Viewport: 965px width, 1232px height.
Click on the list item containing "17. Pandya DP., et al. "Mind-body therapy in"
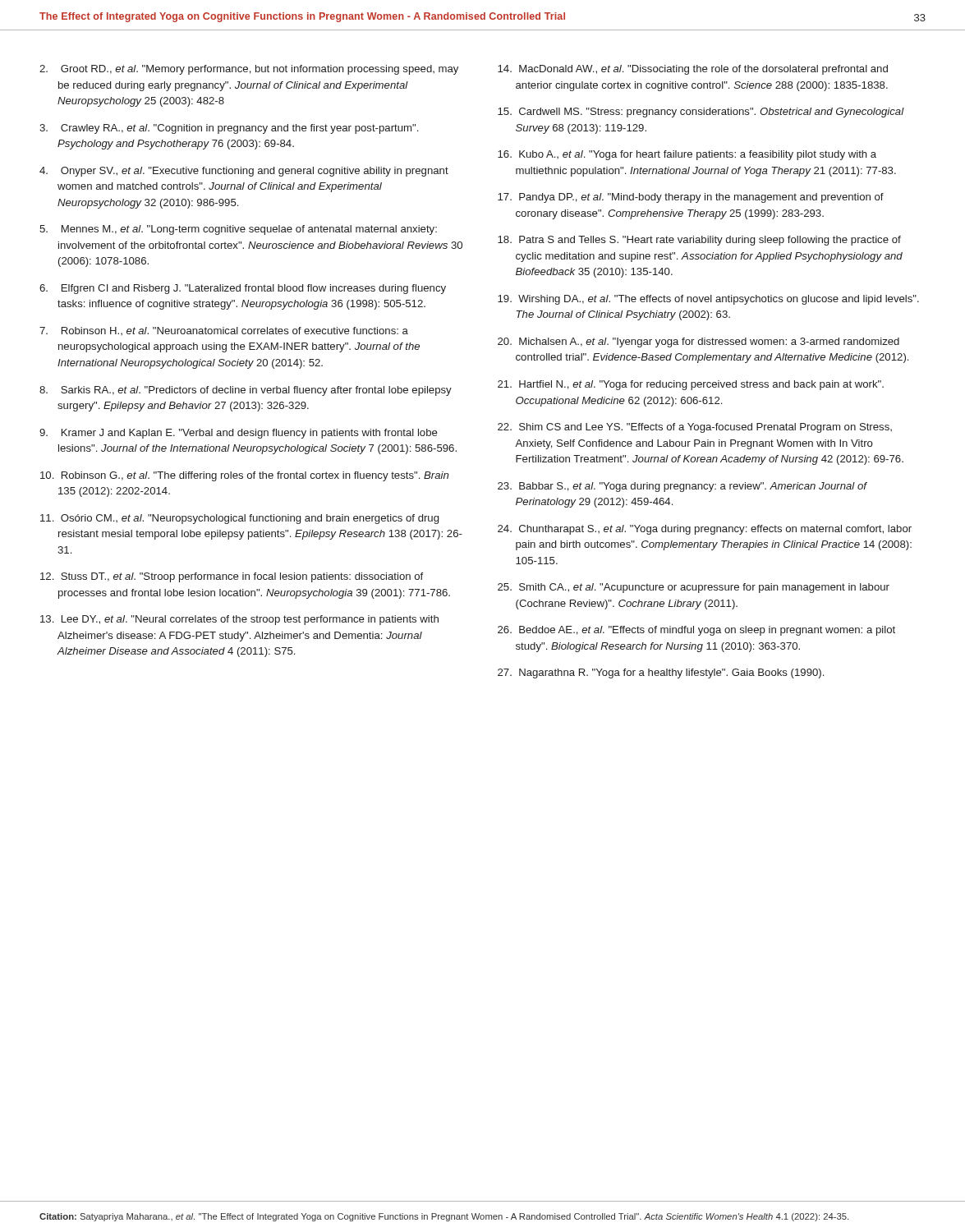pos(711,205)
